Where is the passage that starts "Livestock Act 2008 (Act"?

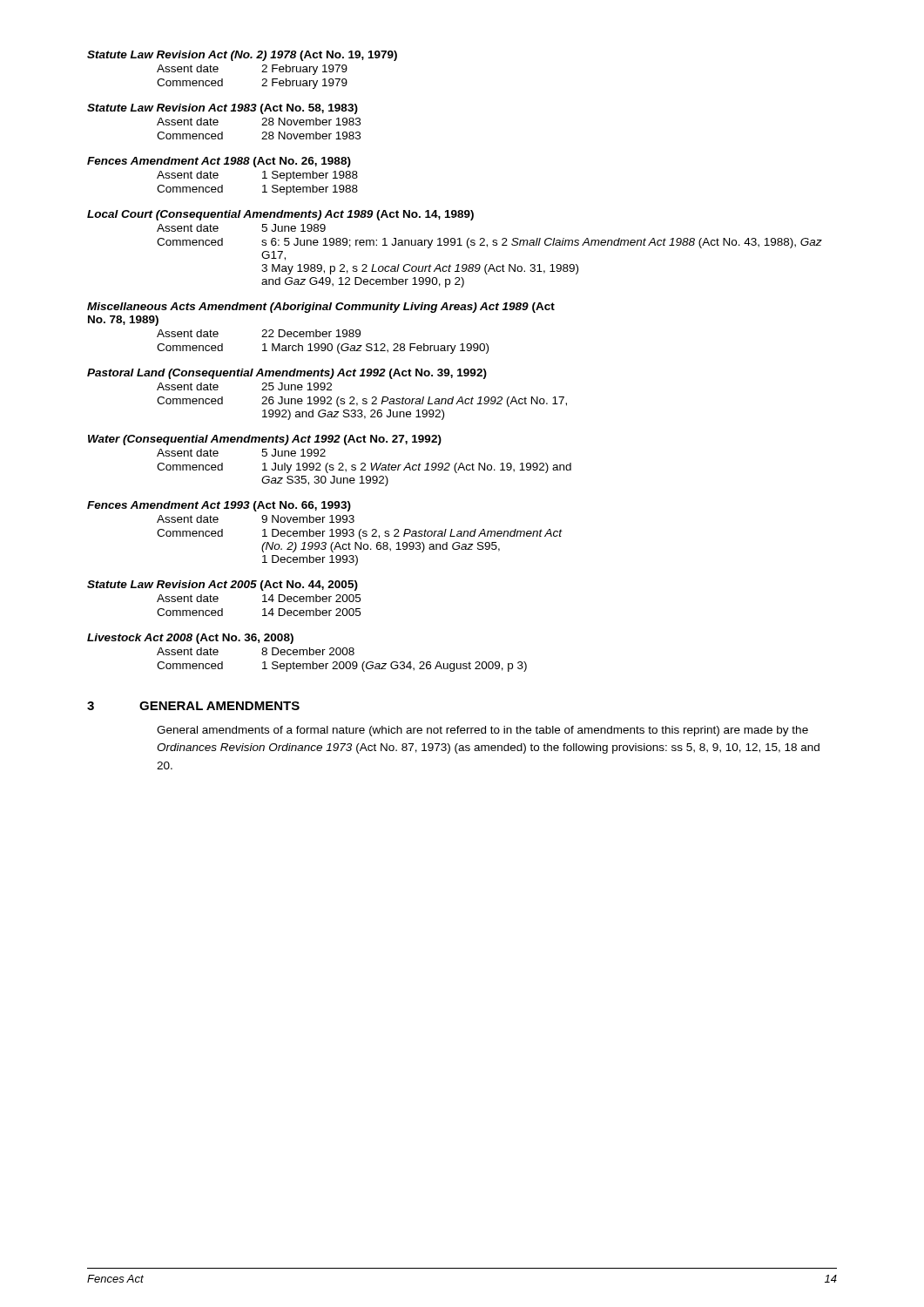point(190,639)
